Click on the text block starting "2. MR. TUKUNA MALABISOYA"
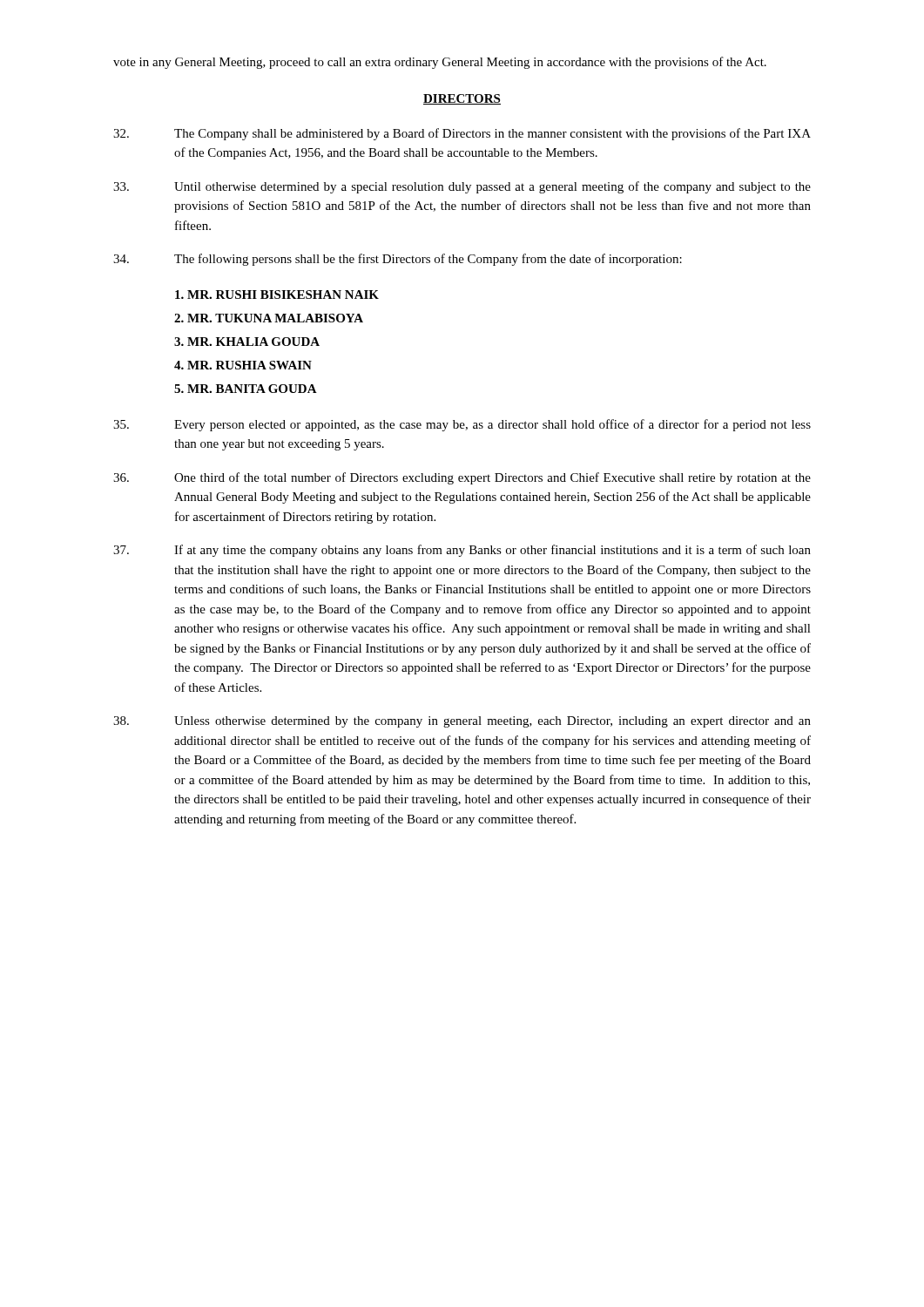The height and width of the screenshot is (1307, 924). coord(269,318)
